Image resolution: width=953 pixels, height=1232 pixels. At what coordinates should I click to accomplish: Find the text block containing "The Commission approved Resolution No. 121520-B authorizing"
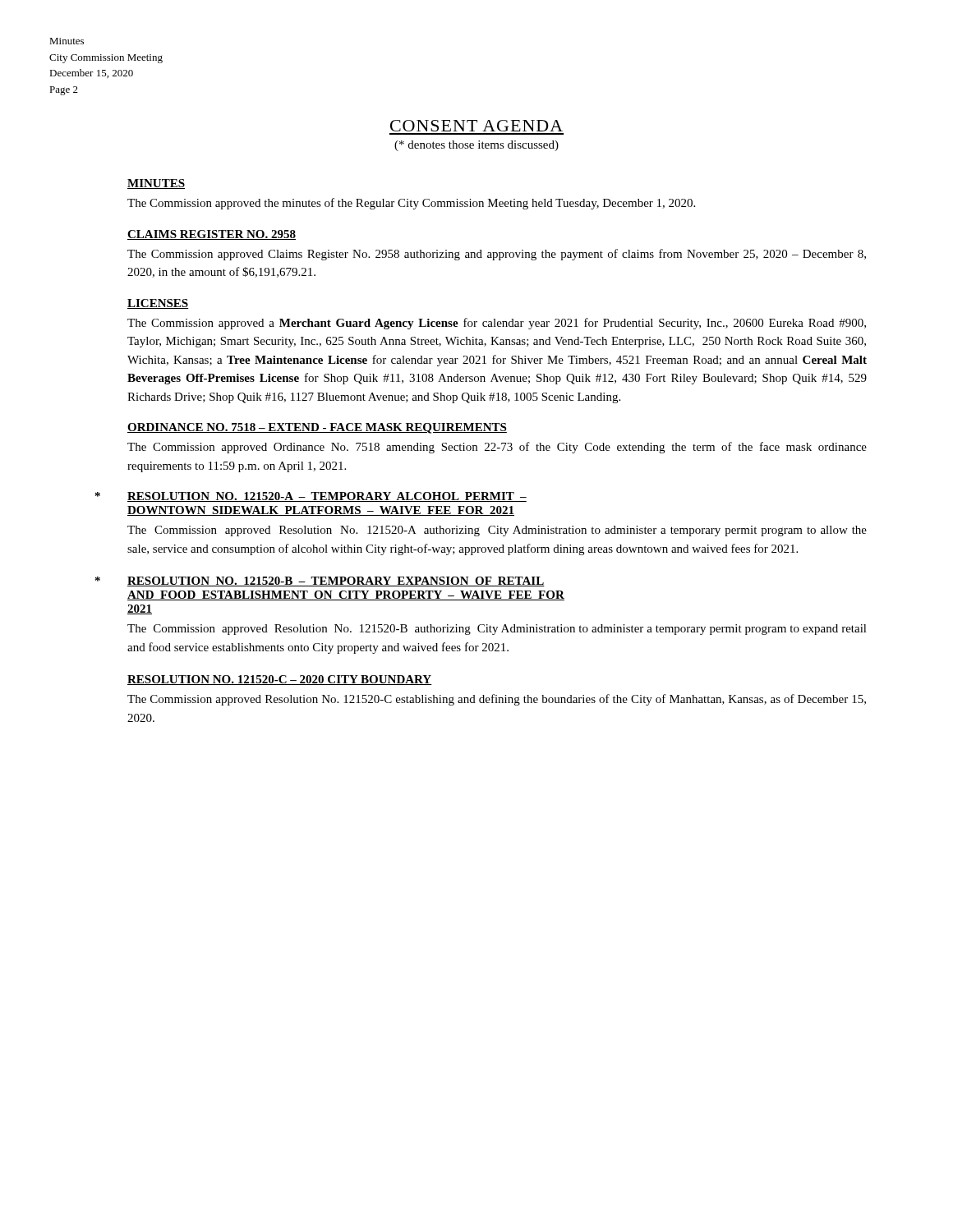pyautogui.click(x=497, y=638)
